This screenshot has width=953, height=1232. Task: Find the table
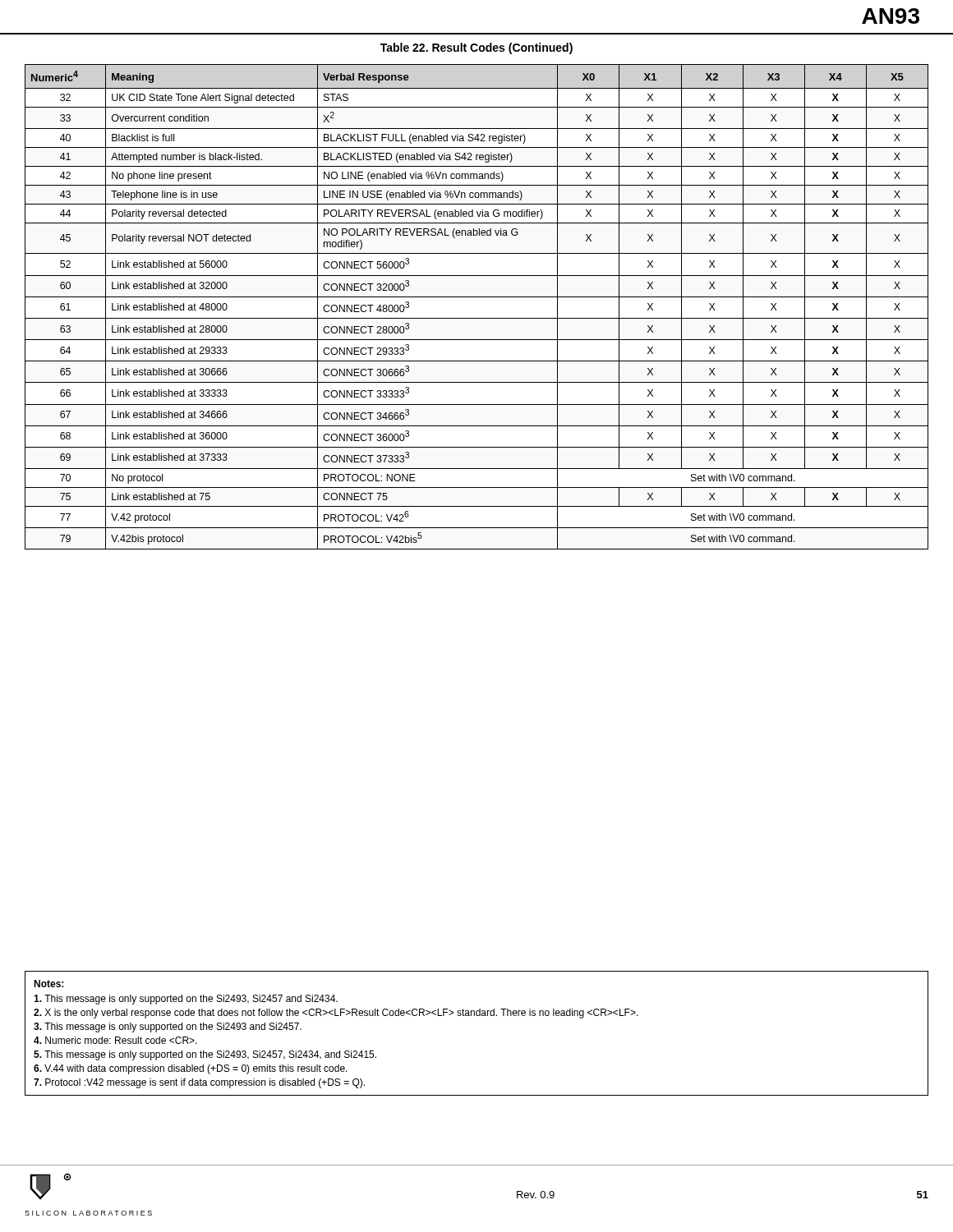click(476, 307)
